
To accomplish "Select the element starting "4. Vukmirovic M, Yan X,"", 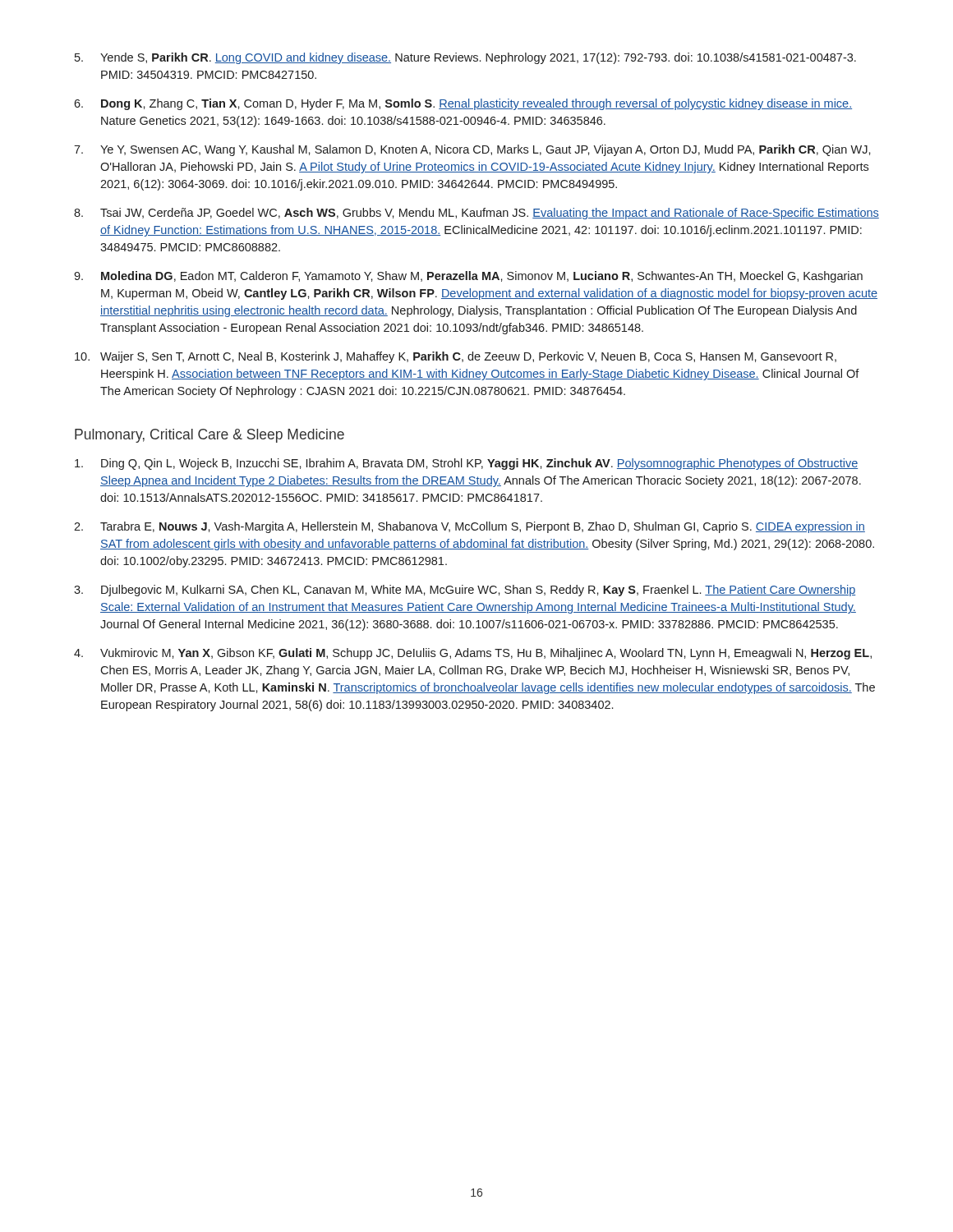I will 476,680.
